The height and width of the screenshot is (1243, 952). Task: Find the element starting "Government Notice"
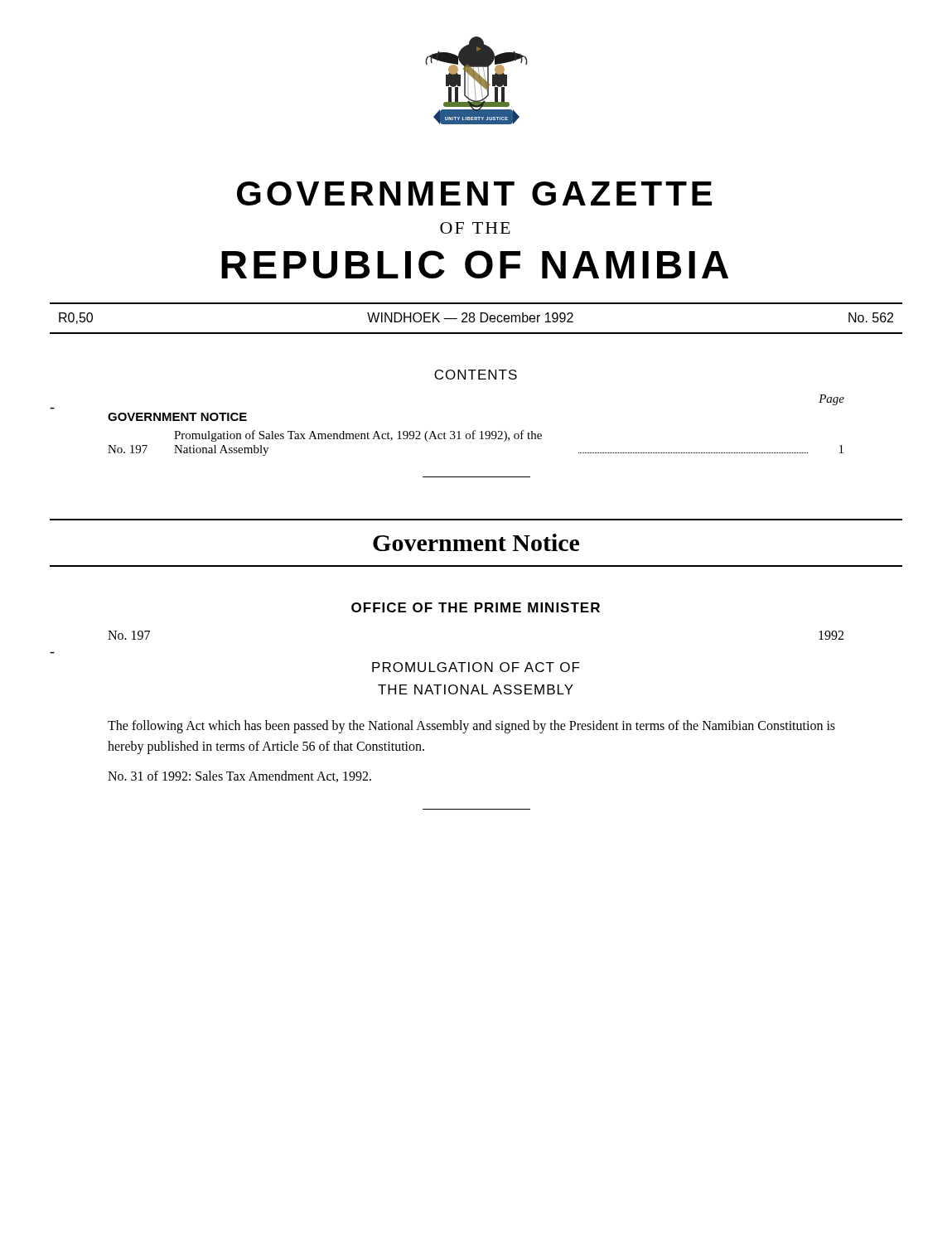click(x=476, y=542)
